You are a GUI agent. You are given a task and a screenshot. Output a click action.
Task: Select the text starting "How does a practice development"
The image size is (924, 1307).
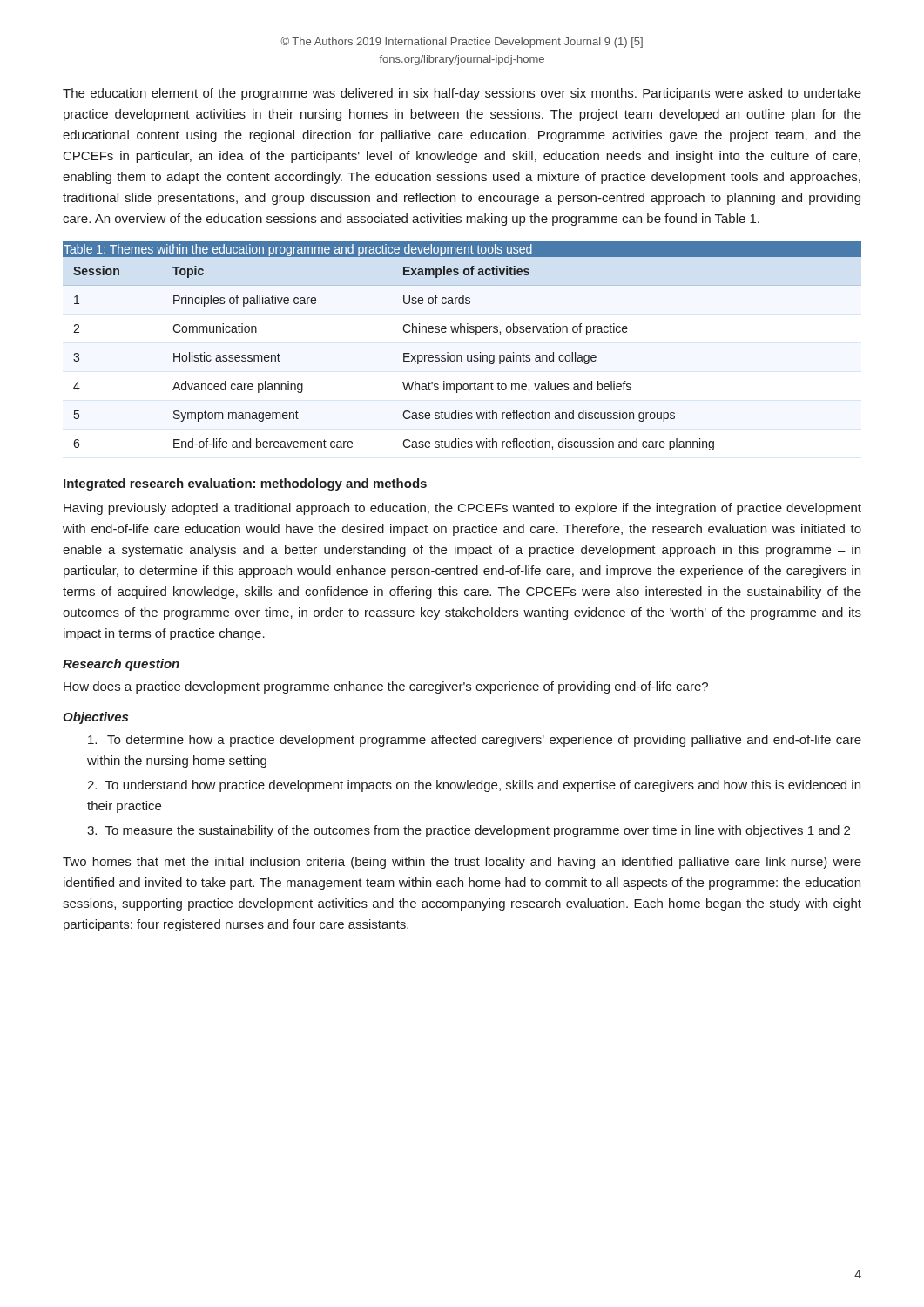(x=386, y=686)
